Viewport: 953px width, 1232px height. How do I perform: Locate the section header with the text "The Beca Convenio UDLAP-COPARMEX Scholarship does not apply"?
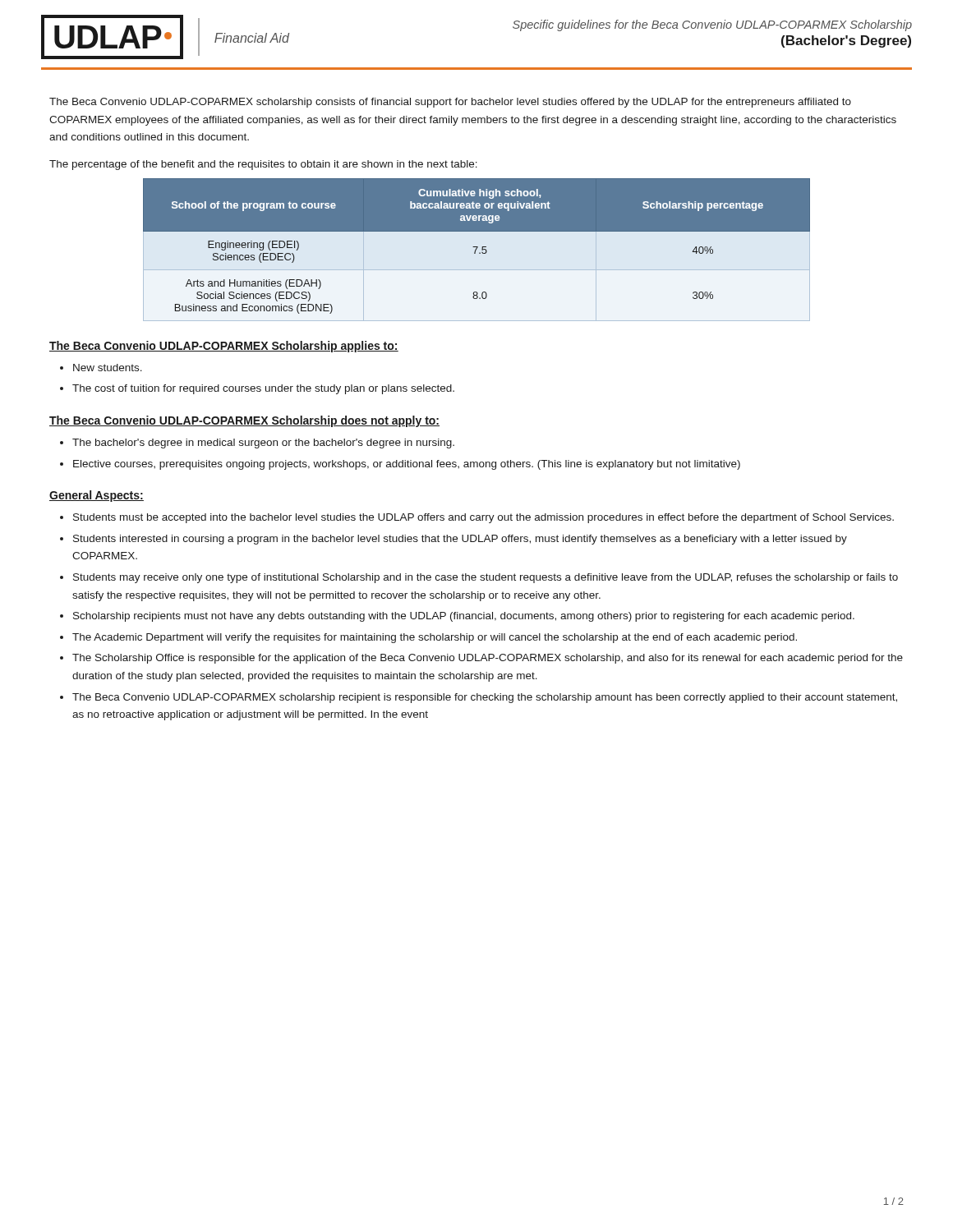[x=244, y=420]
